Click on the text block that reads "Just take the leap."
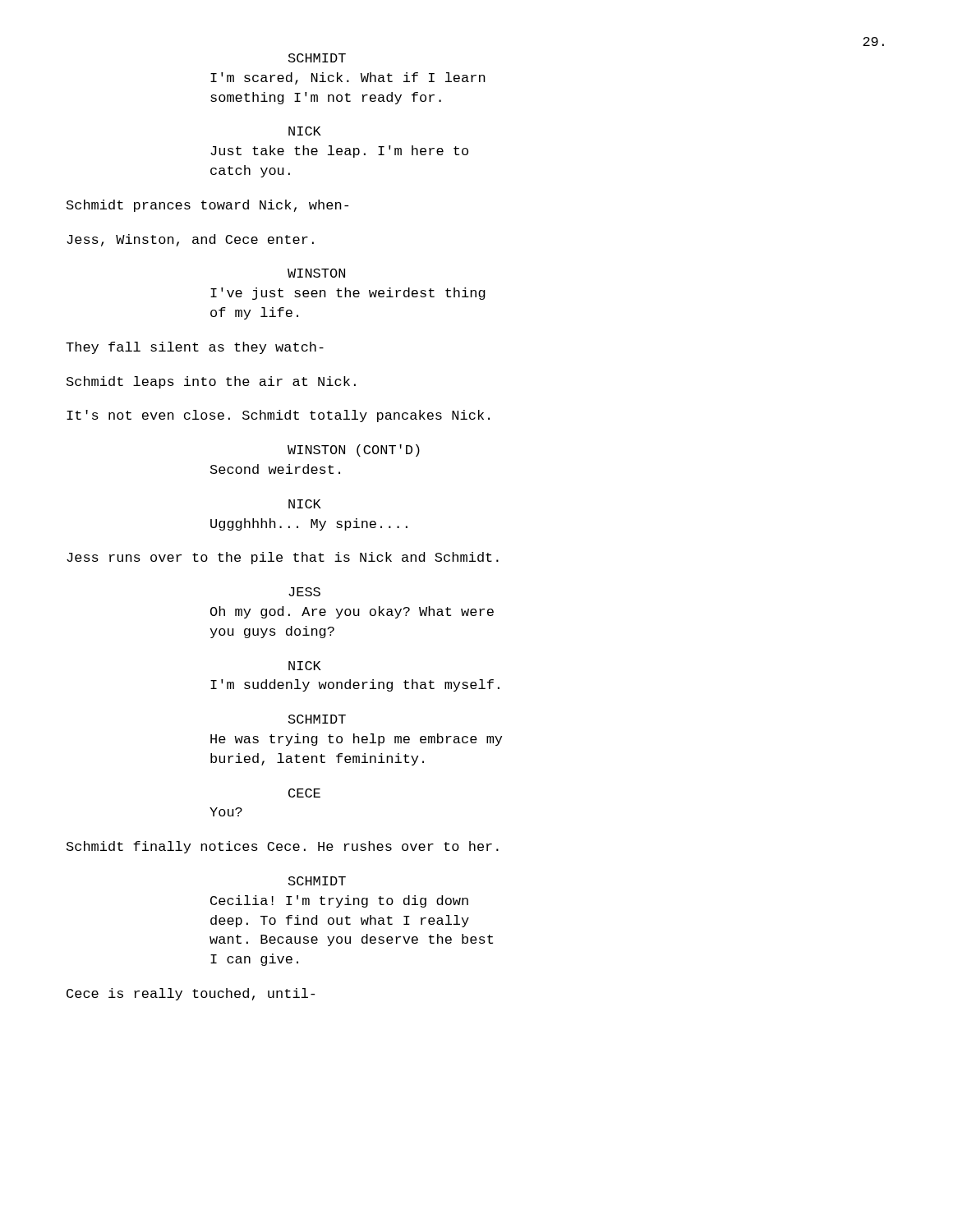This screenshot has height=1232, width=953. coord(339,161)
